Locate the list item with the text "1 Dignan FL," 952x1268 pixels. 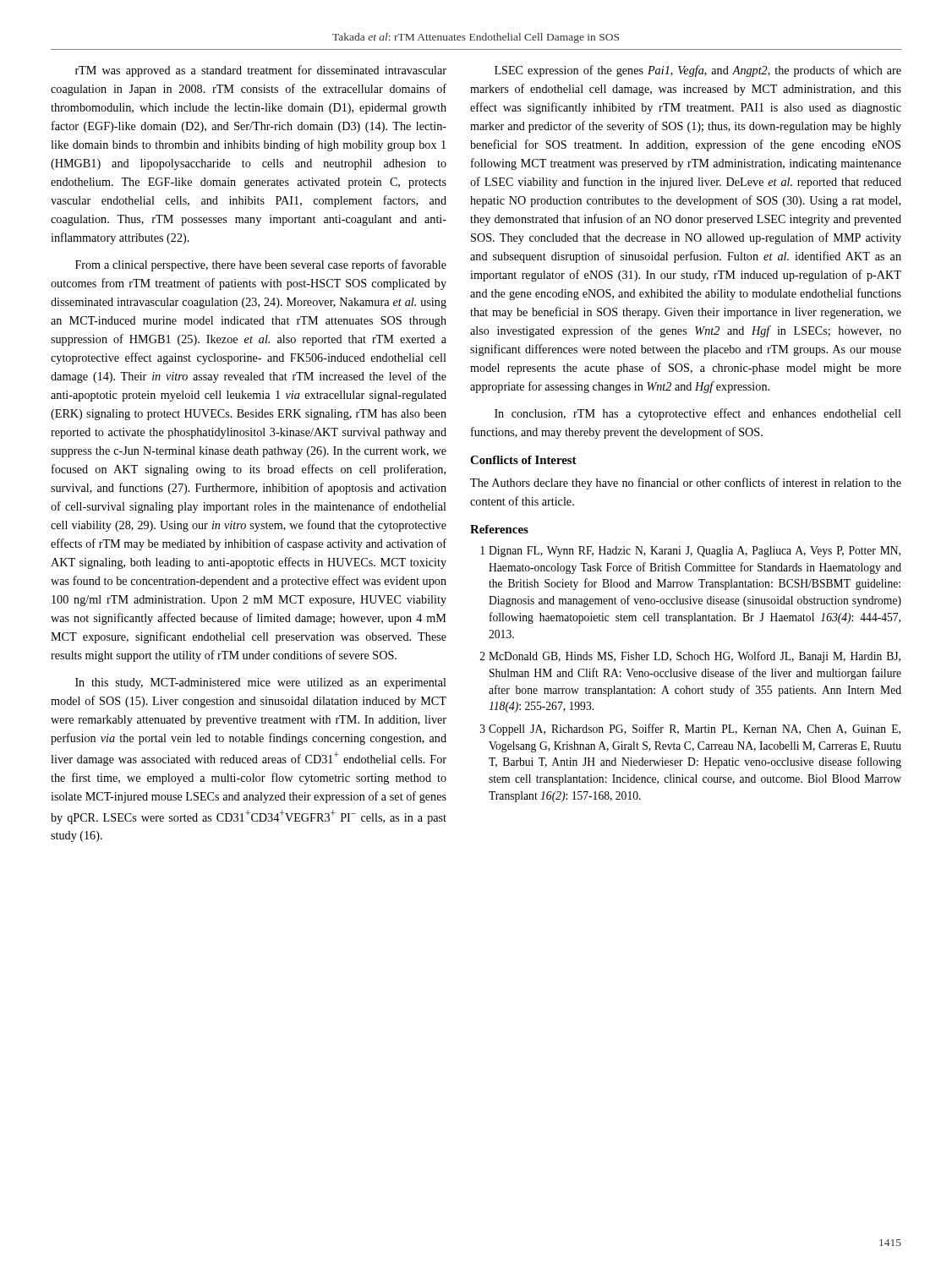[x=686, y=593]
